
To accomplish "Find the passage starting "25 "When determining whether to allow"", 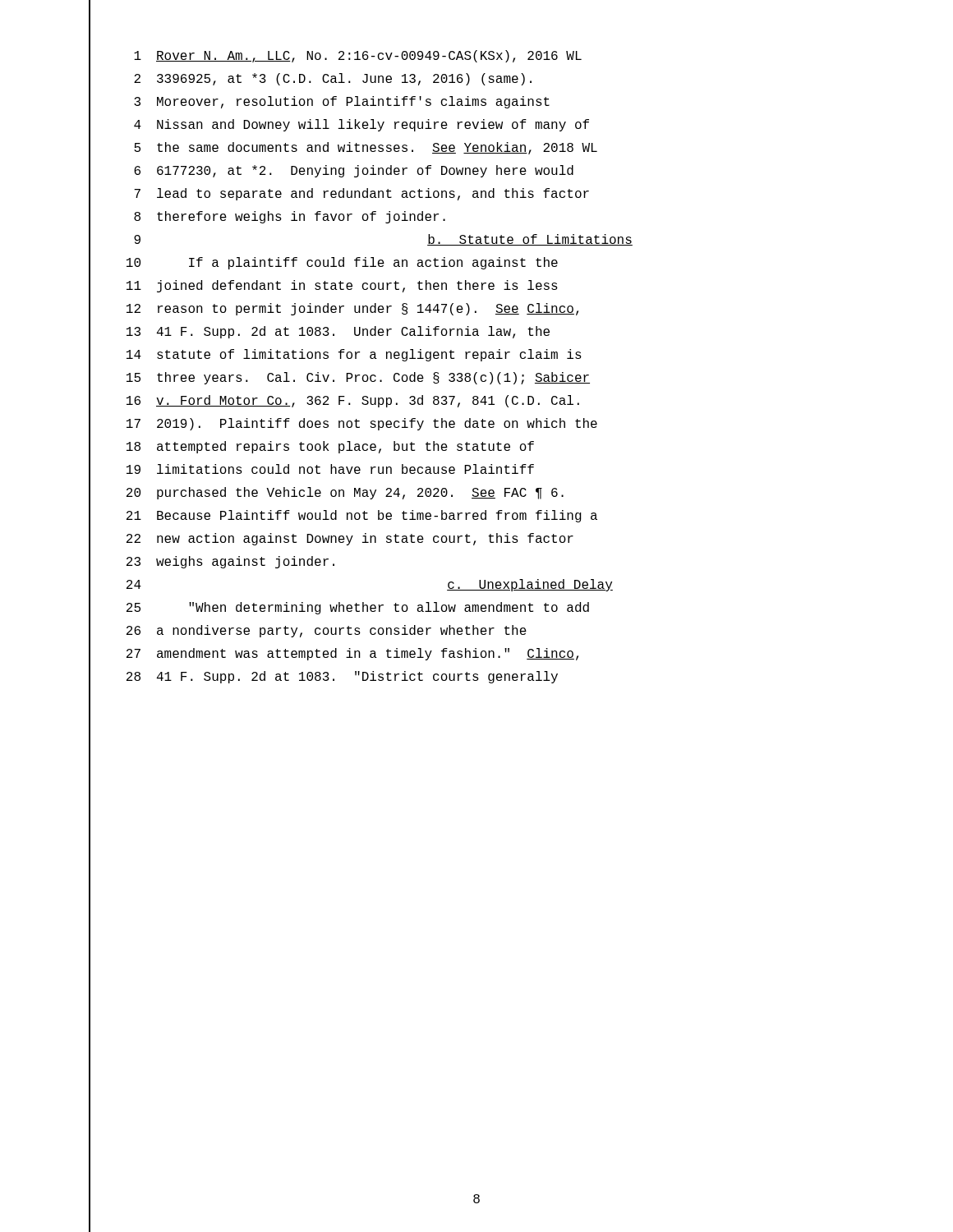I will [505, 643].
